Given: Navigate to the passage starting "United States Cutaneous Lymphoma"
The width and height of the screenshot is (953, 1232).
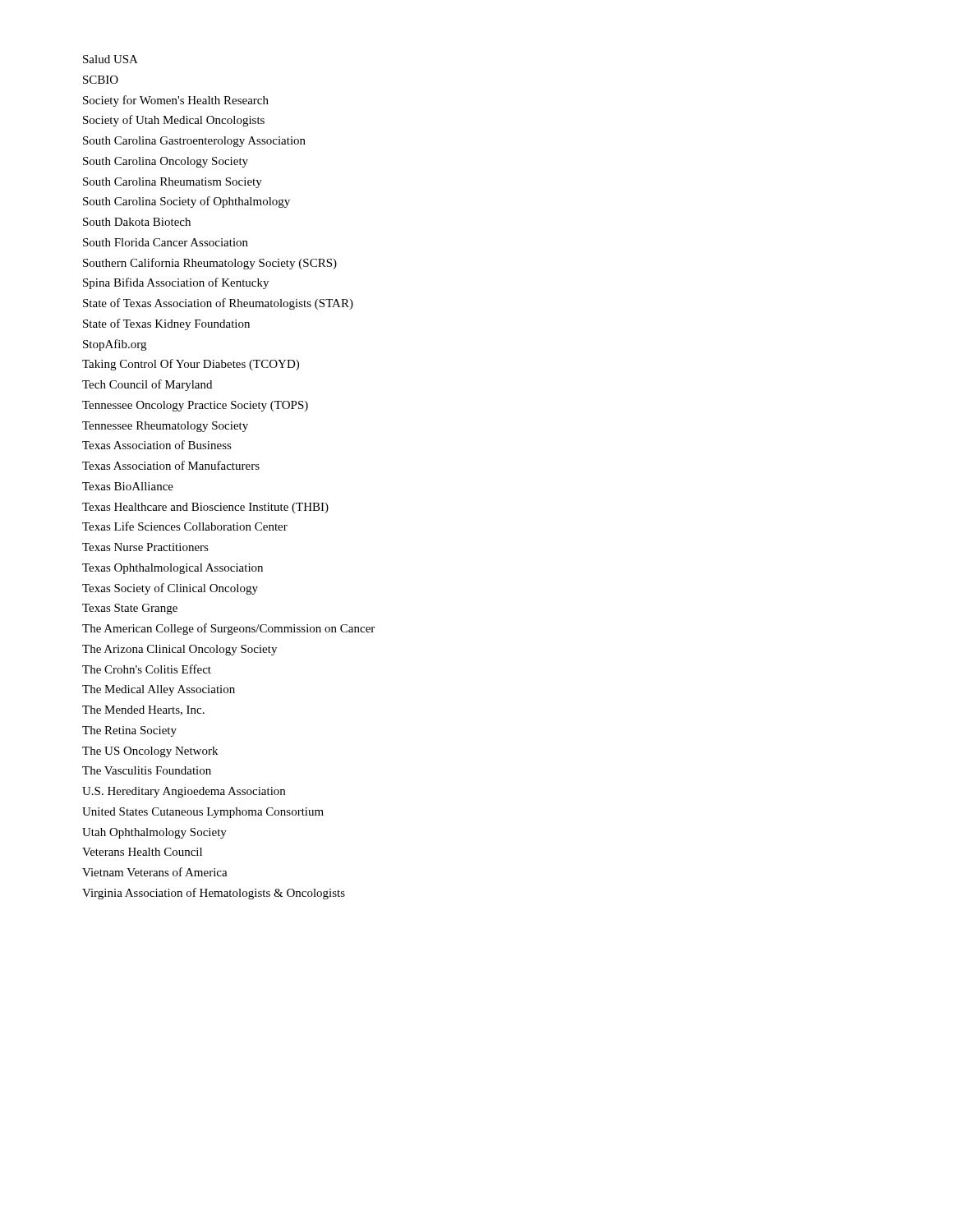Looking at the screenshot, I should point(203,813).
